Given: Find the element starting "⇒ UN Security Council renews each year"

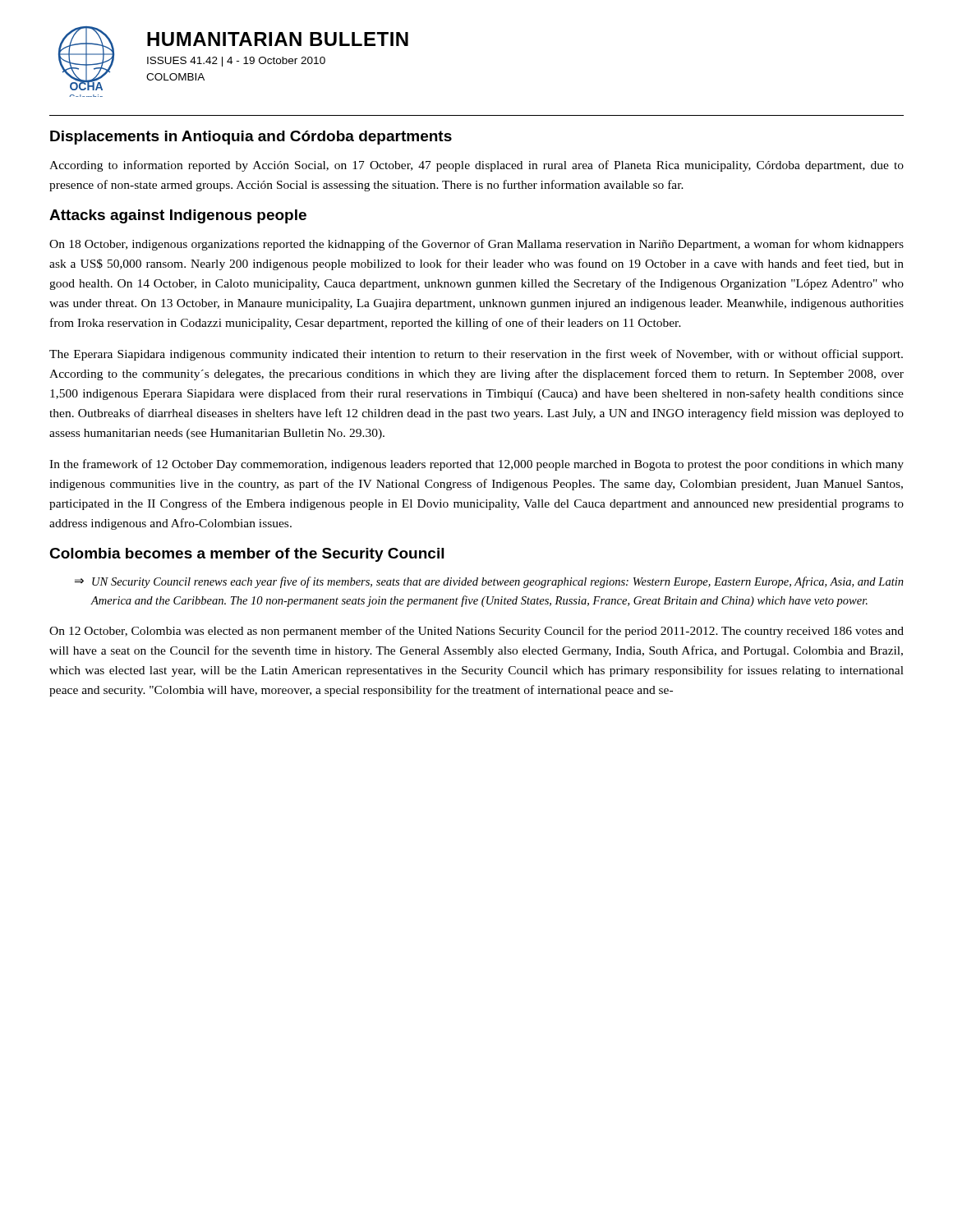Looking at the screenshot, I should click(489, 591).
